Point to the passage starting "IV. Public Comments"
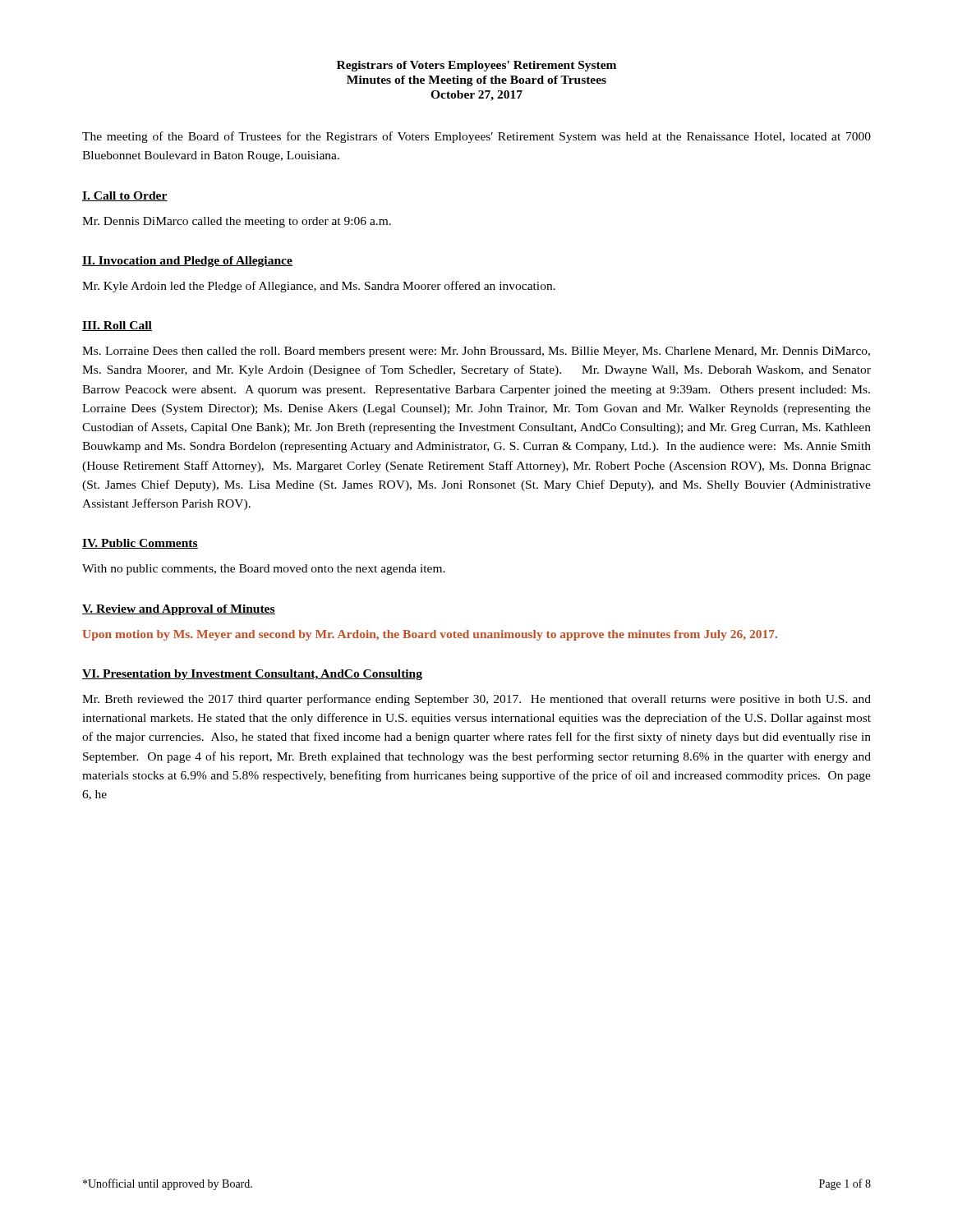The height and width of the screenshot is (1232, 953). [140, 543]
